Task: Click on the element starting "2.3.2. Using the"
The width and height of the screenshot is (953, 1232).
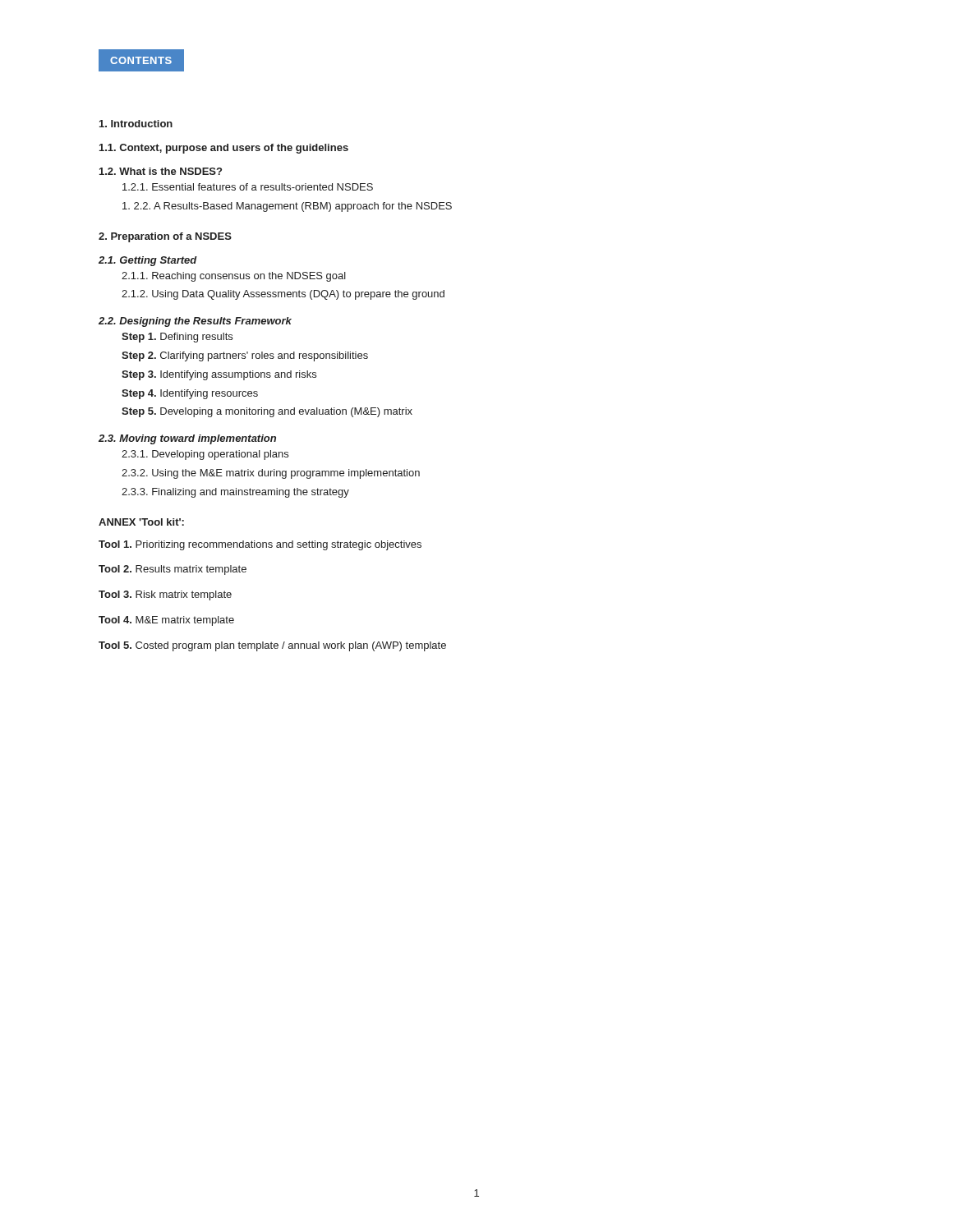Action: [x=271, y=473]
